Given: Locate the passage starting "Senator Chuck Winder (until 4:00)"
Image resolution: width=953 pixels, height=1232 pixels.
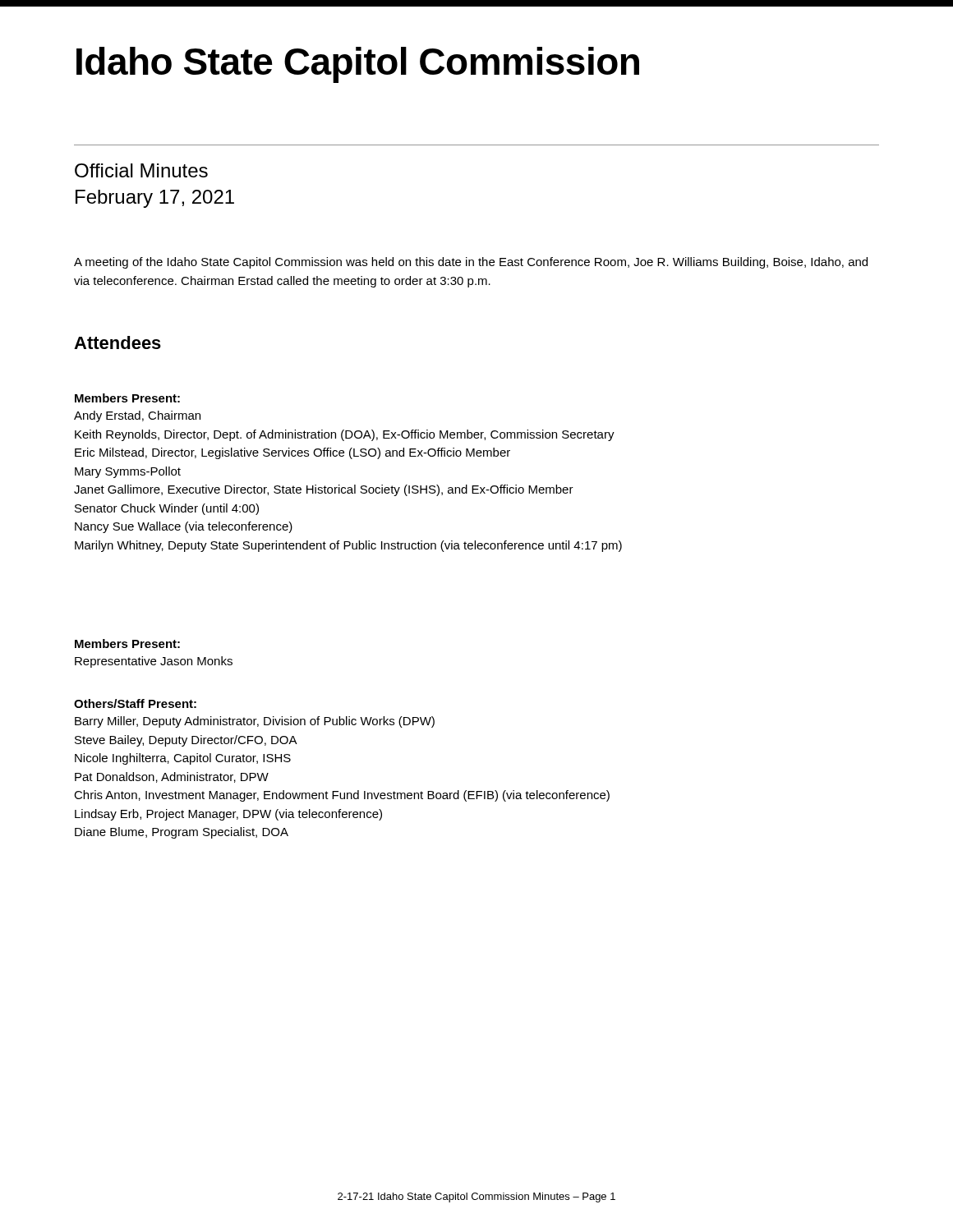Looking at the screenshot, I should (167, 508).
